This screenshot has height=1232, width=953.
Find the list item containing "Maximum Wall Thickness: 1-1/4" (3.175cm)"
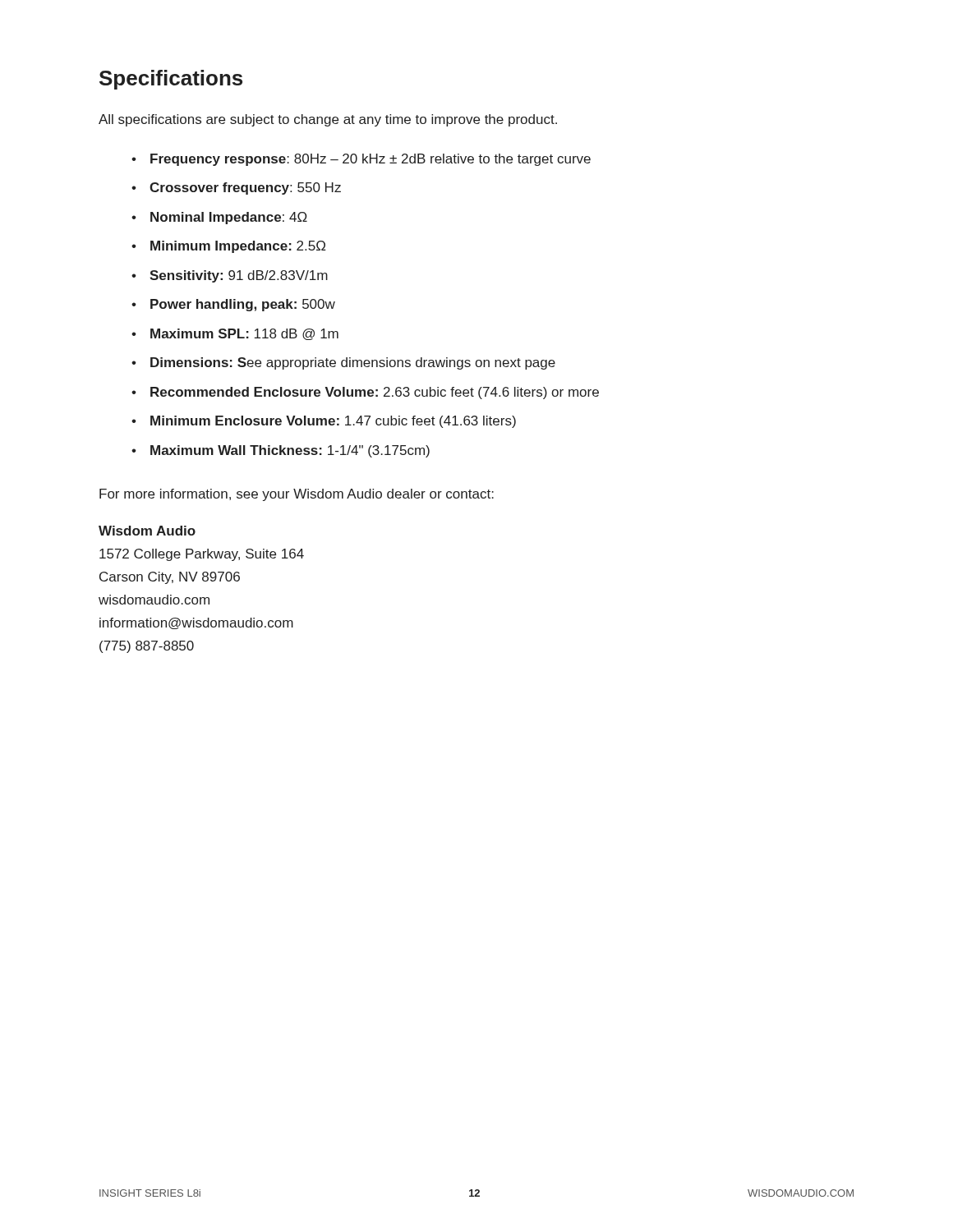290,450
